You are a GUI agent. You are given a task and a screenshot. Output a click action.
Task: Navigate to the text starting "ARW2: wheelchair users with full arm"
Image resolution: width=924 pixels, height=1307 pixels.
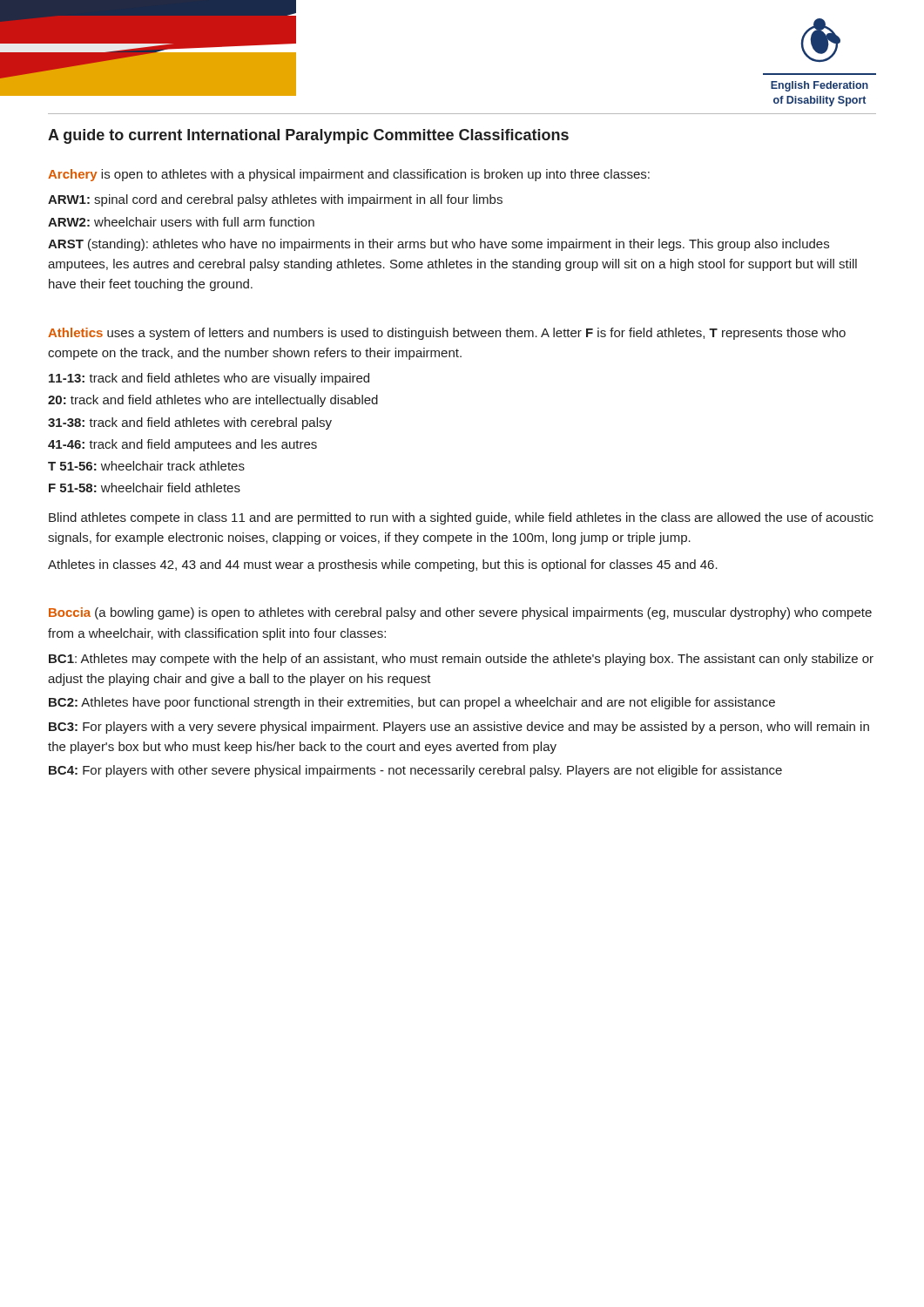pyautogui.click(x=181, y=221)
